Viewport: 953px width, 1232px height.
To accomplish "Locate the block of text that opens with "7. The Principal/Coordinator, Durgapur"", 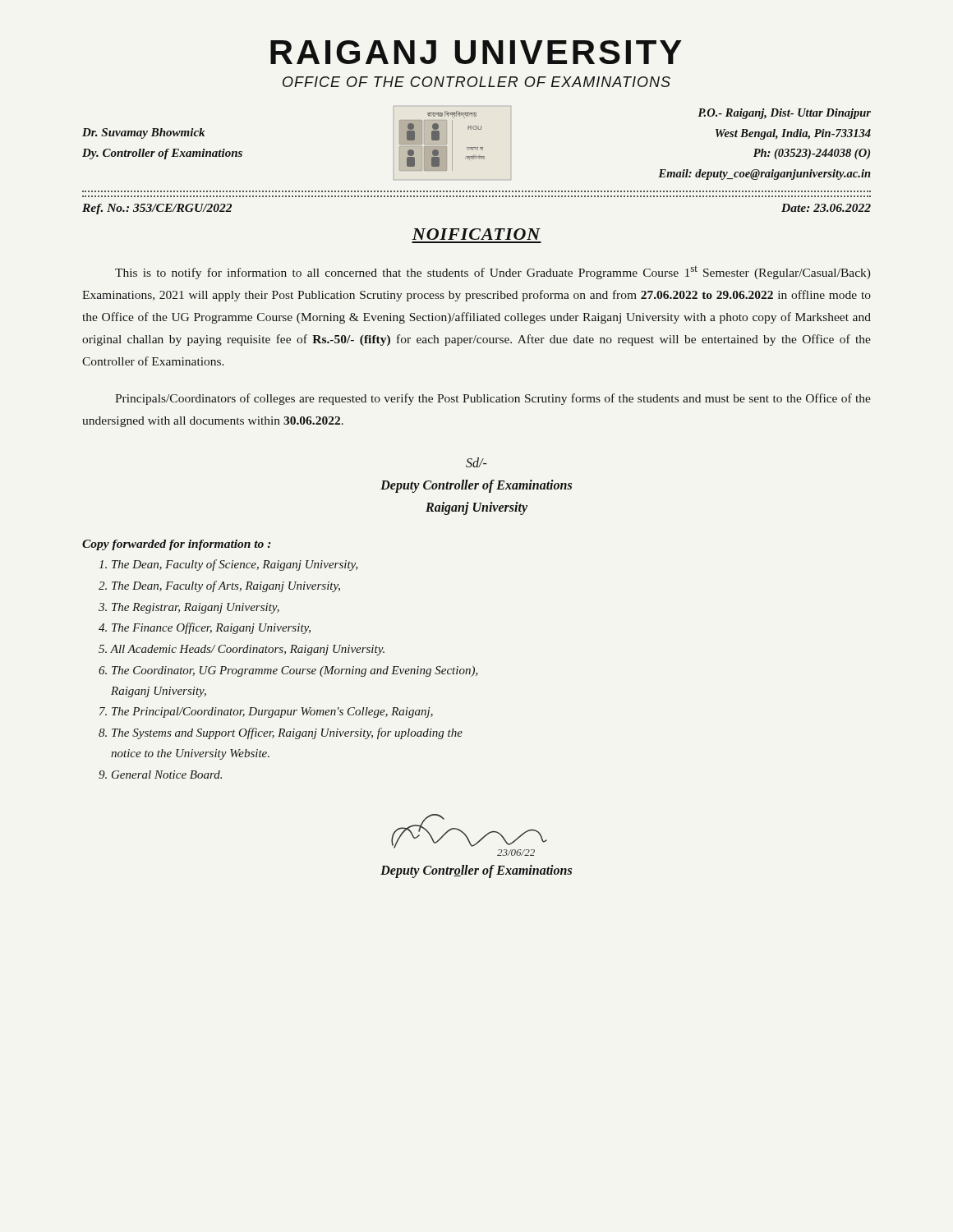I will 266,712.
